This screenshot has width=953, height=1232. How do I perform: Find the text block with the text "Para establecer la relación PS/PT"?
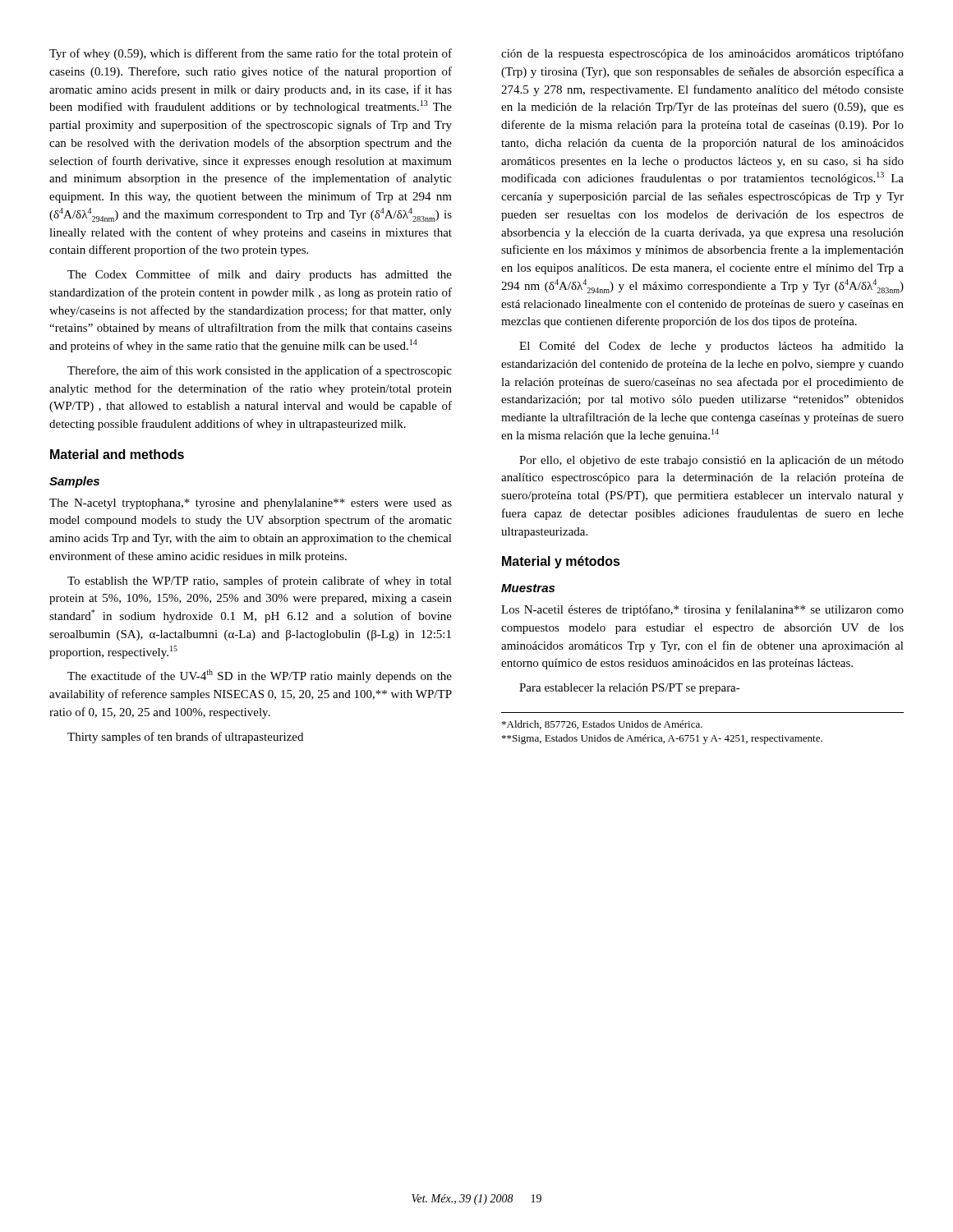[702, 688]
